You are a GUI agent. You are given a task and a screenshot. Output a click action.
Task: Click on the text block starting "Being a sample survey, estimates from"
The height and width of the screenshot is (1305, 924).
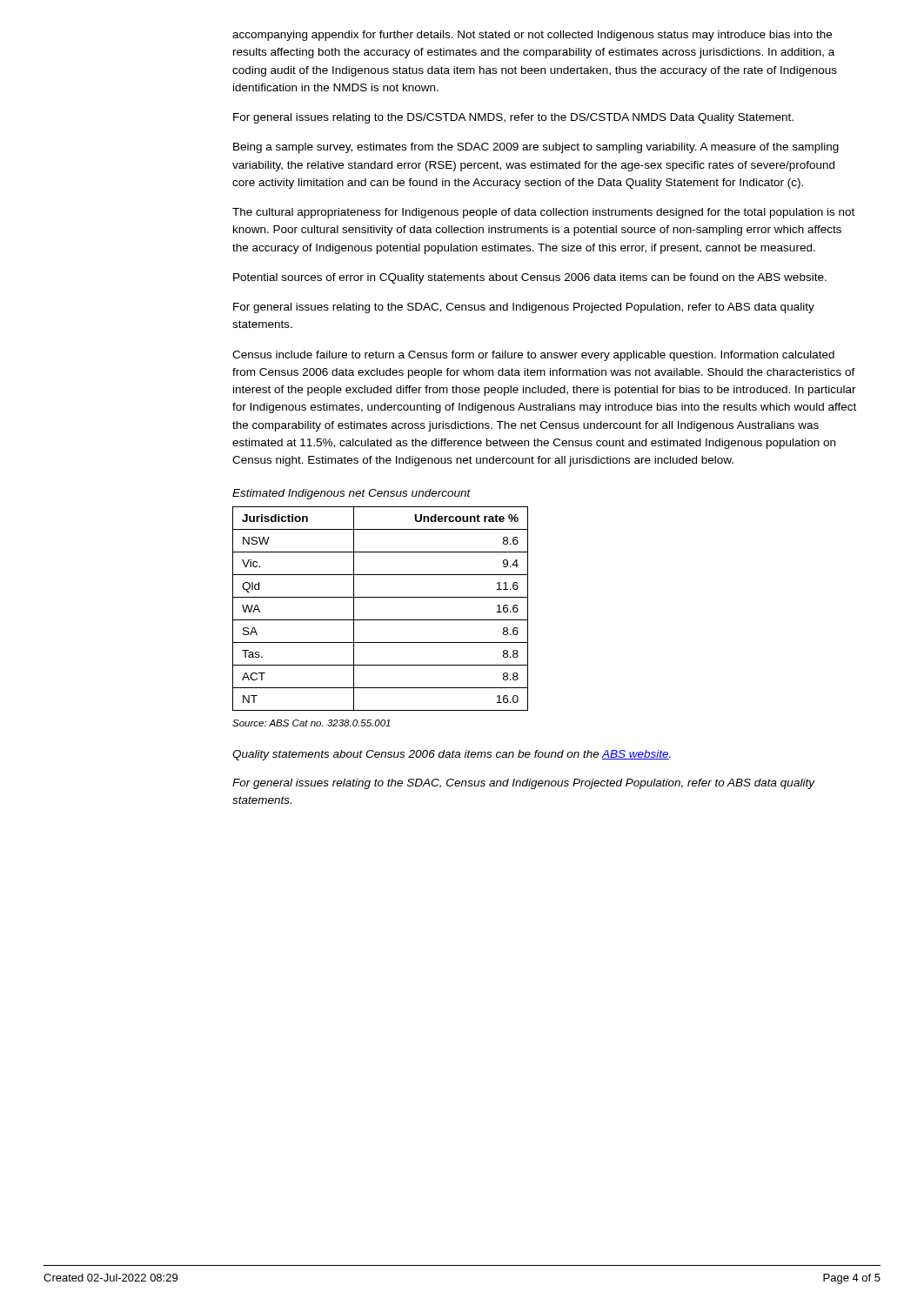pyautogui.click(x=536, y=164)
